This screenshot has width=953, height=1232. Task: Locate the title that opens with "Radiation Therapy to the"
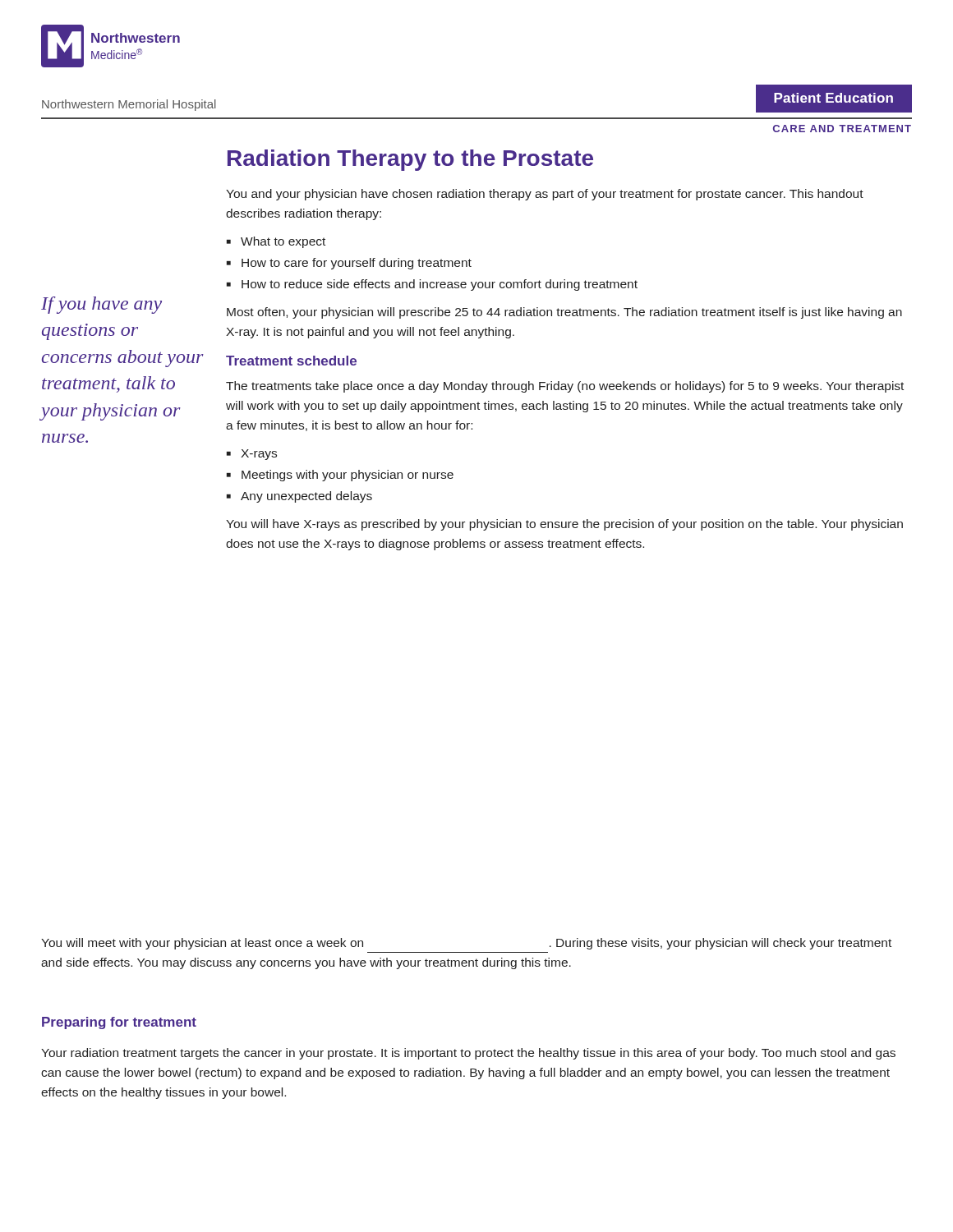(x=410, y=158)
